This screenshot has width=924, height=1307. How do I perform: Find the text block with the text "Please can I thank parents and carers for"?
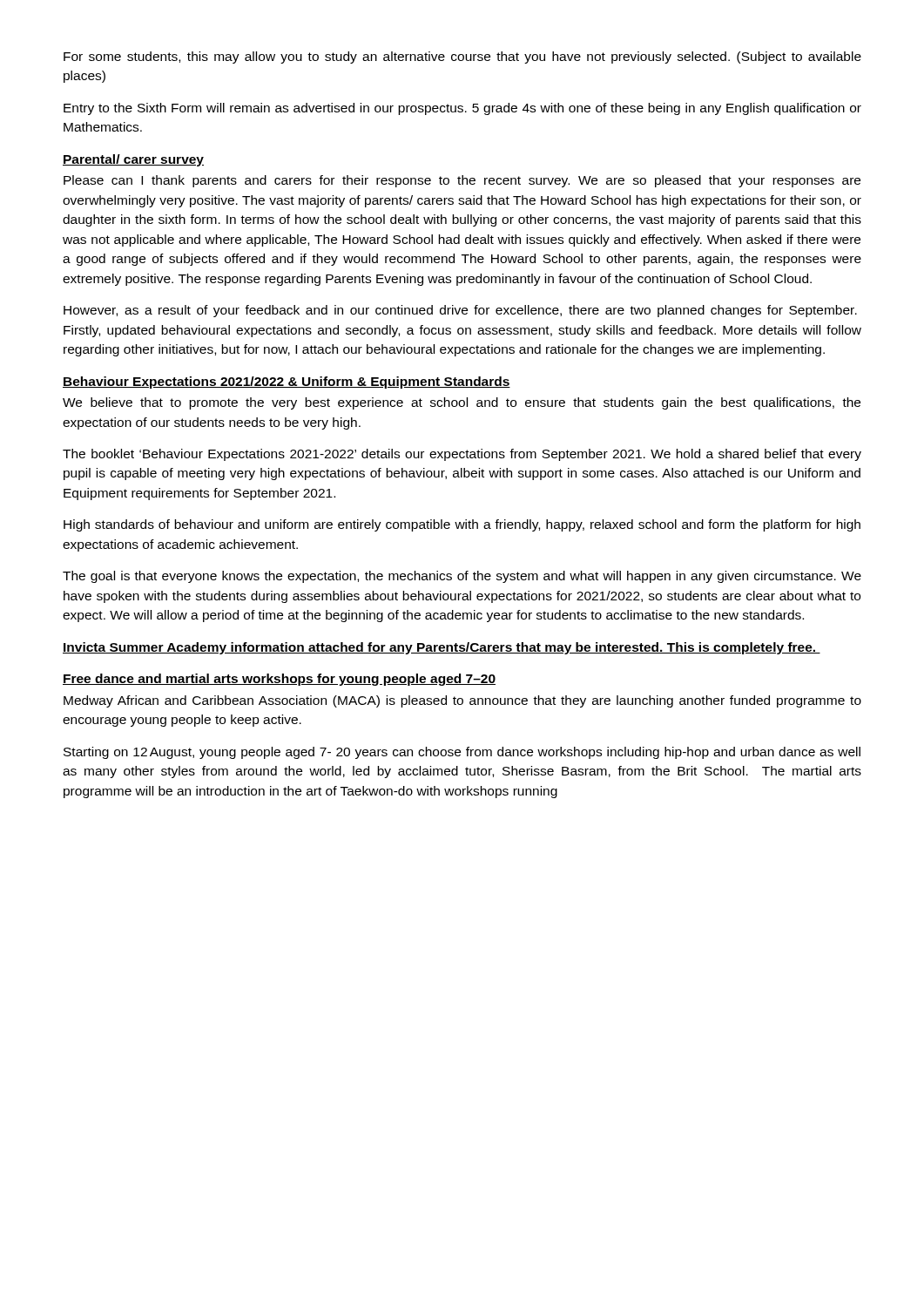462,229
